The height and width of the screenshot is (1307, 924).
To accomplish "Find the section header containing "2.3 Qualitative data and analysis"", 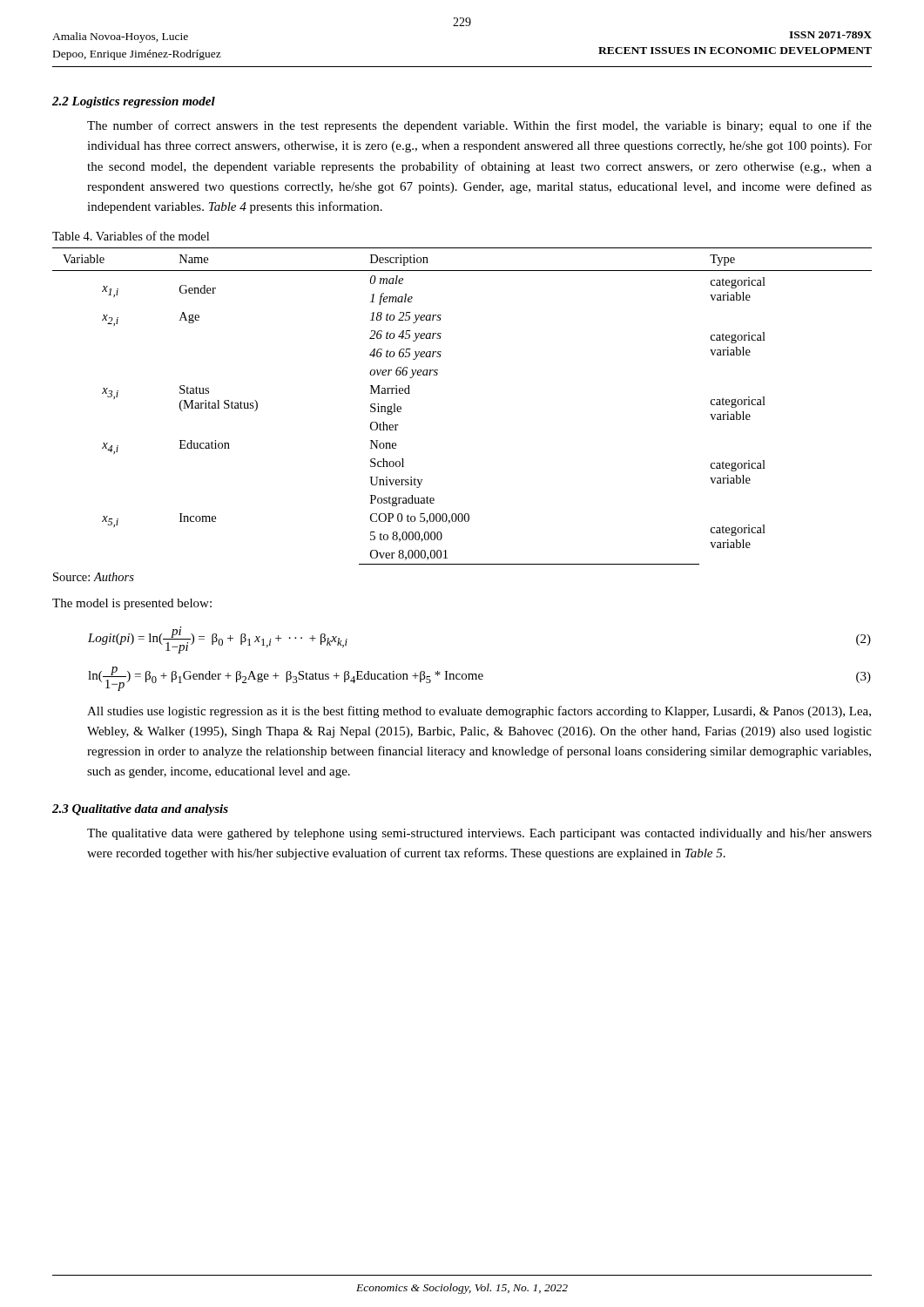I will (x=140, y=808).
